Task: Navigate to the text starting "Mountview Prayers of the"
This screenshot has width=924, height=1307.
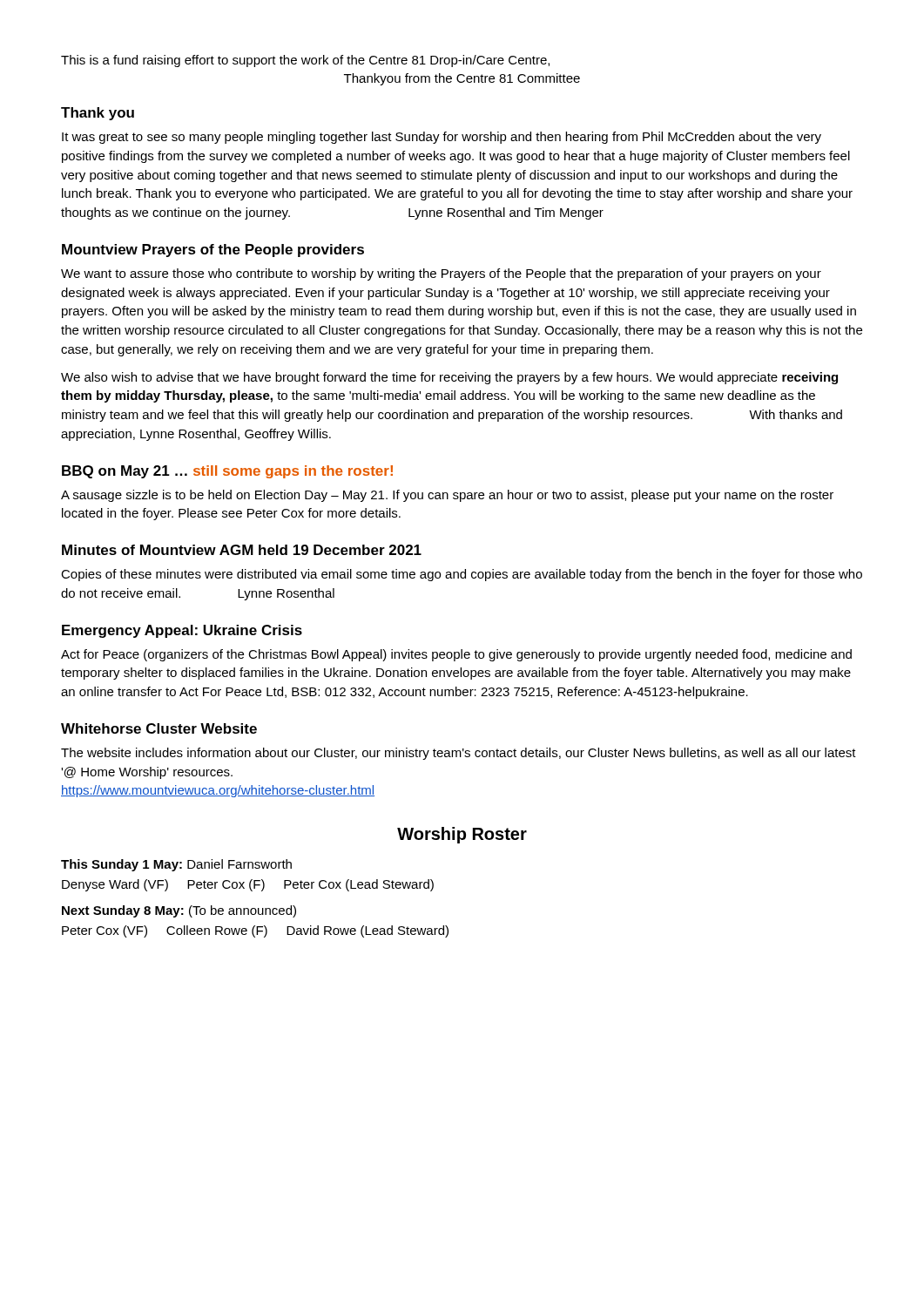Action: click(213, 249)
